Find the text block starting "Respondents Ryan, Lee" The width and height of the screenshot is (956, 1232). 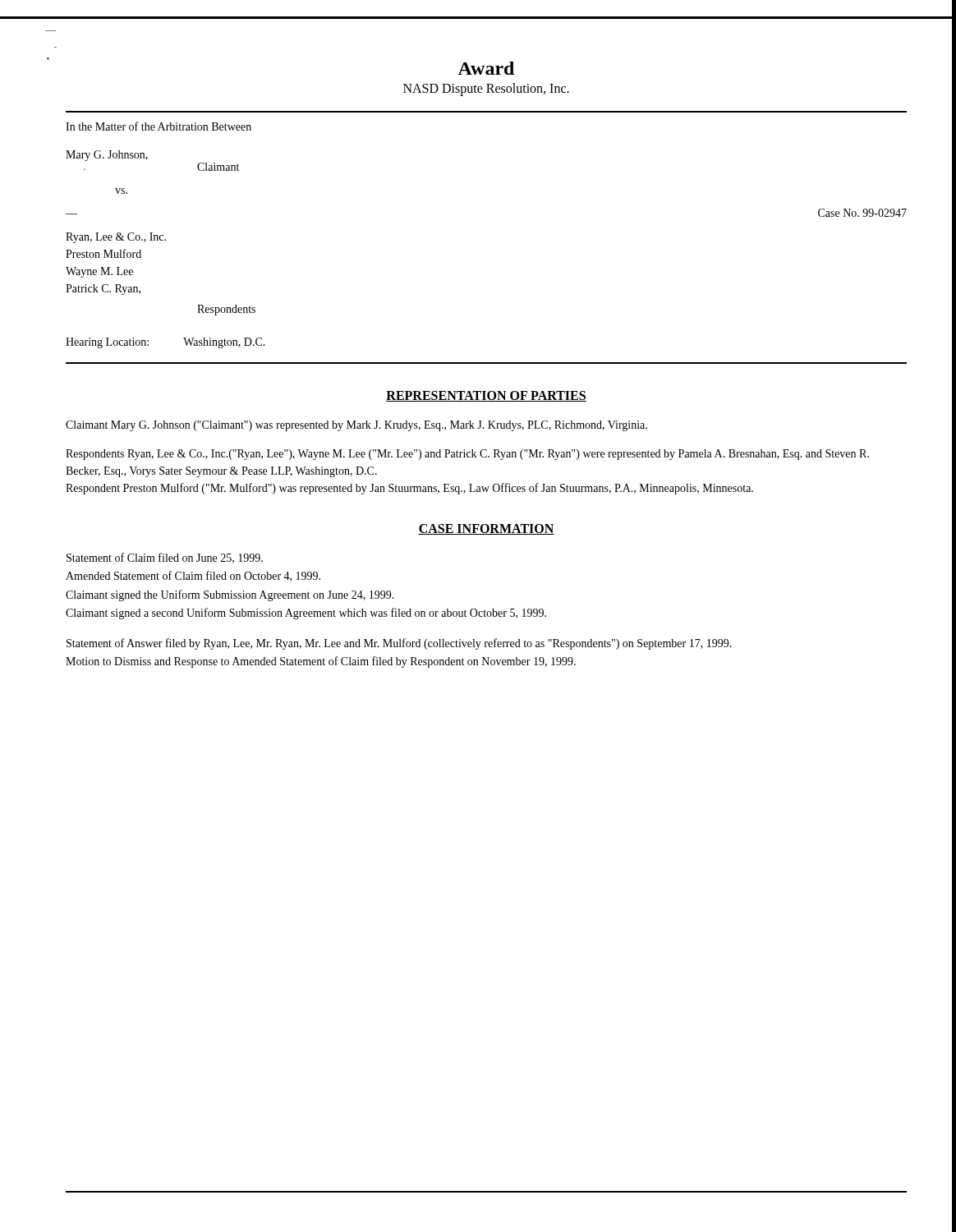click(467, 455)
